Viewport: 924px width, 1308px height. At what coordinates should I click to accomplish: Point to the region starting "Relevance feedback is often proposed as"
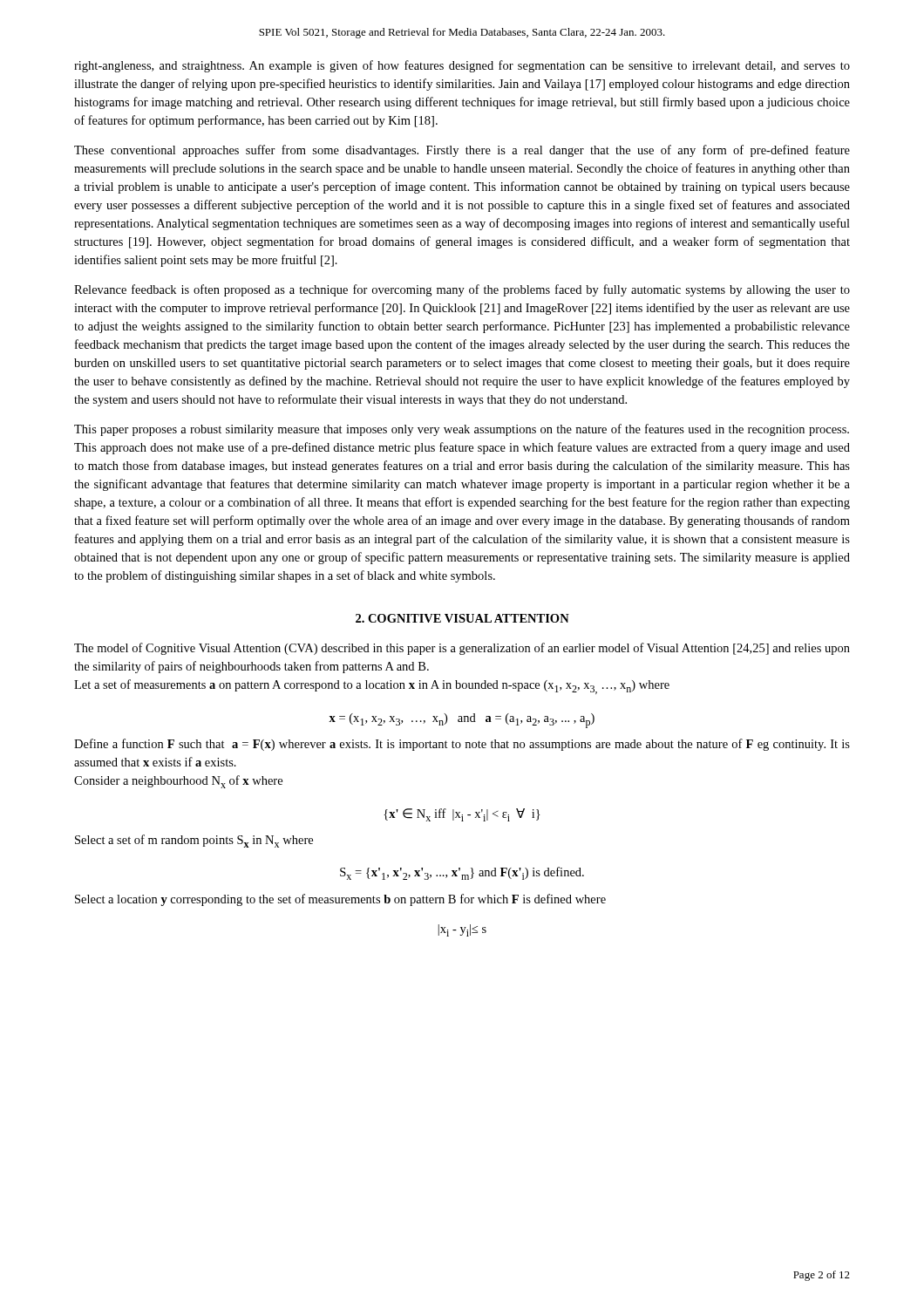[x=462, y=345]
